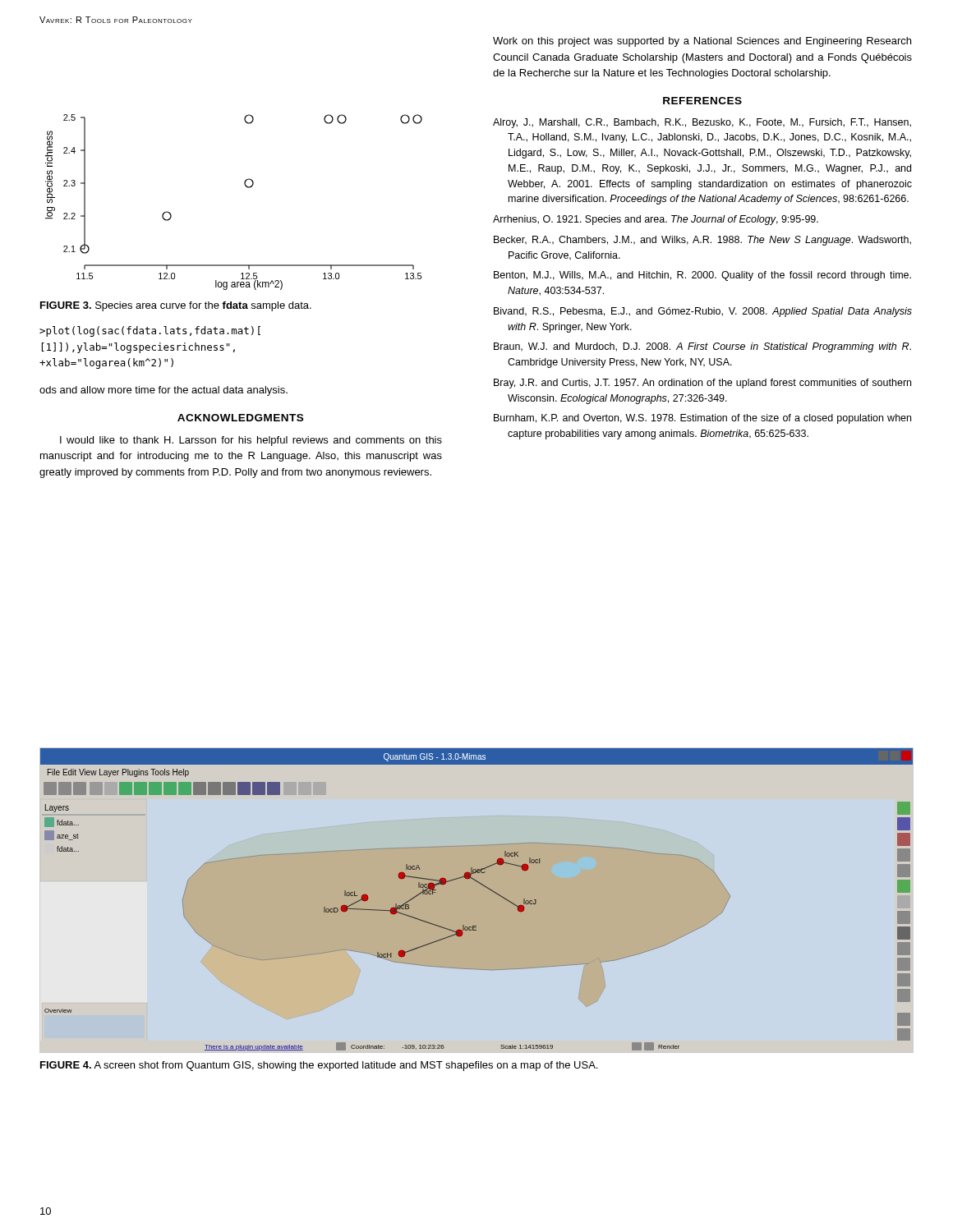
Task: Click the passage that begins "Becker, R.A., Chambers, J.M., and Wilks,"
Action: pyautogui.click(x=702, y=247)
